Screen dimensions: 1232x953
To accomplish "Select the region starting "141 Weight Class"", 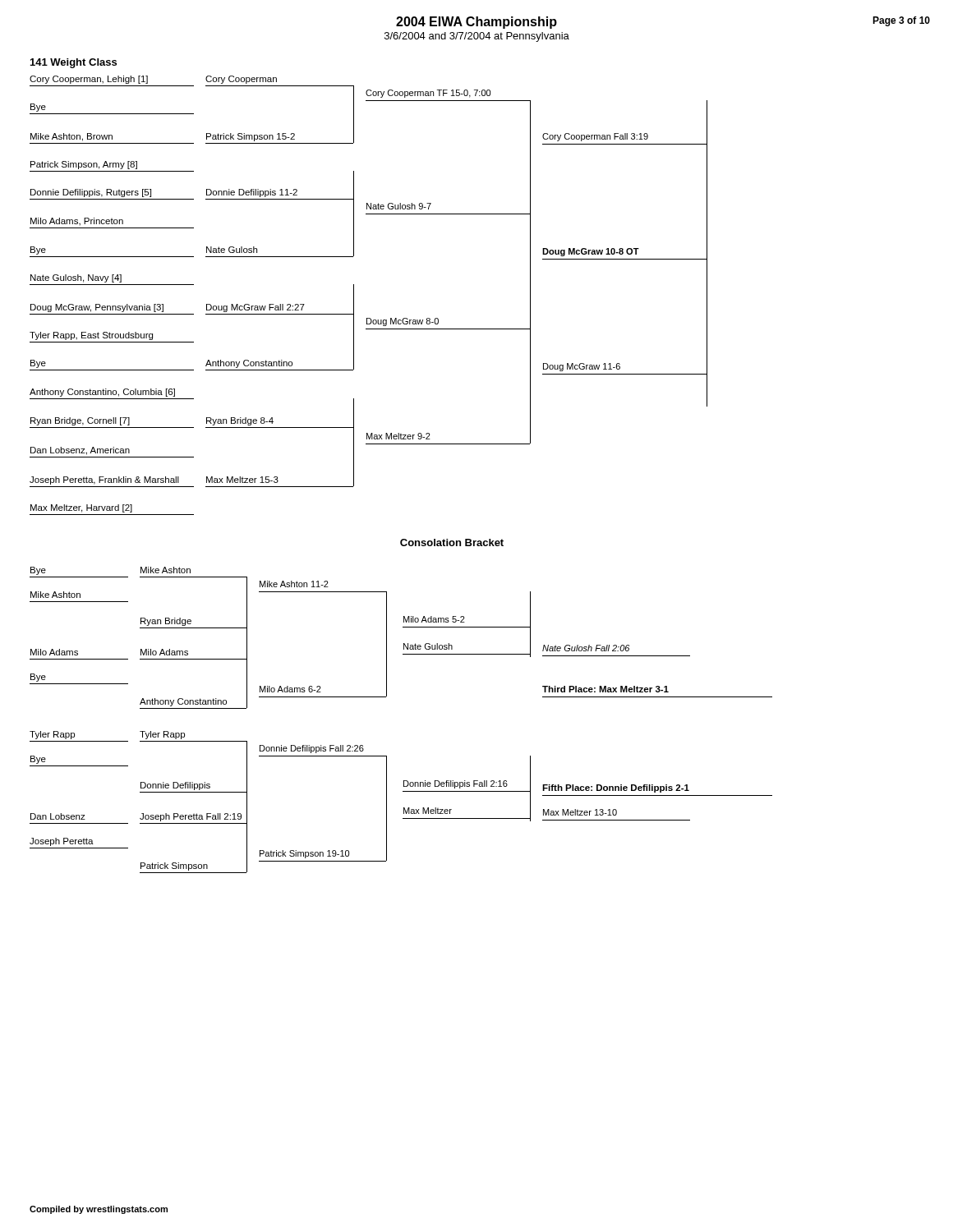I will pos(73,62).
